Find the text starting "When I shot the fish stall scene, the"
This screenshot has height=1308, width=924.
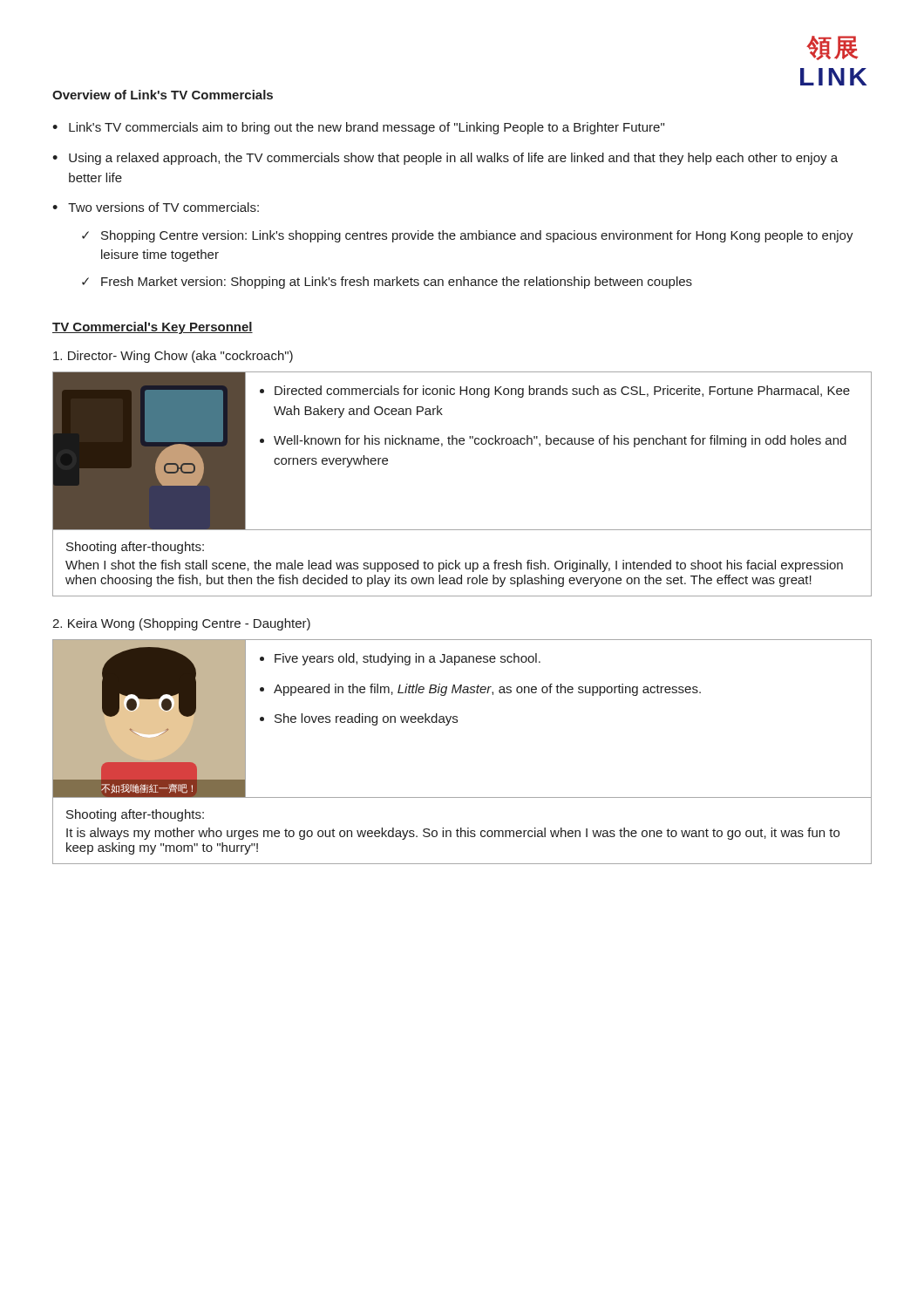[454, 572]
